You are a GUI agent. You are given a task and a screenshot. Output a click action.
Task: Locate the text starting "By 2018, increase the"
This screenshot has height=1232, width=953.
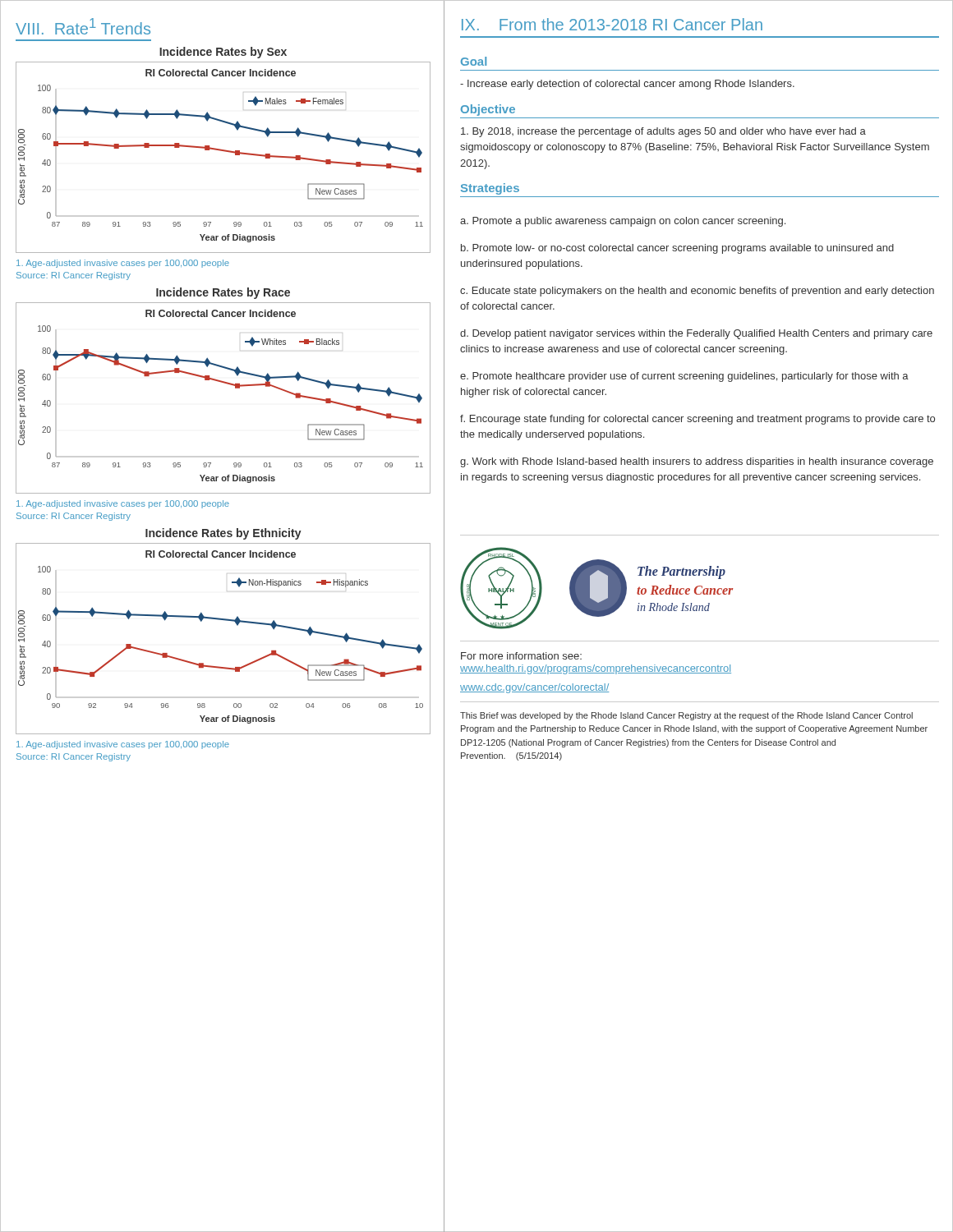point(695,147)
